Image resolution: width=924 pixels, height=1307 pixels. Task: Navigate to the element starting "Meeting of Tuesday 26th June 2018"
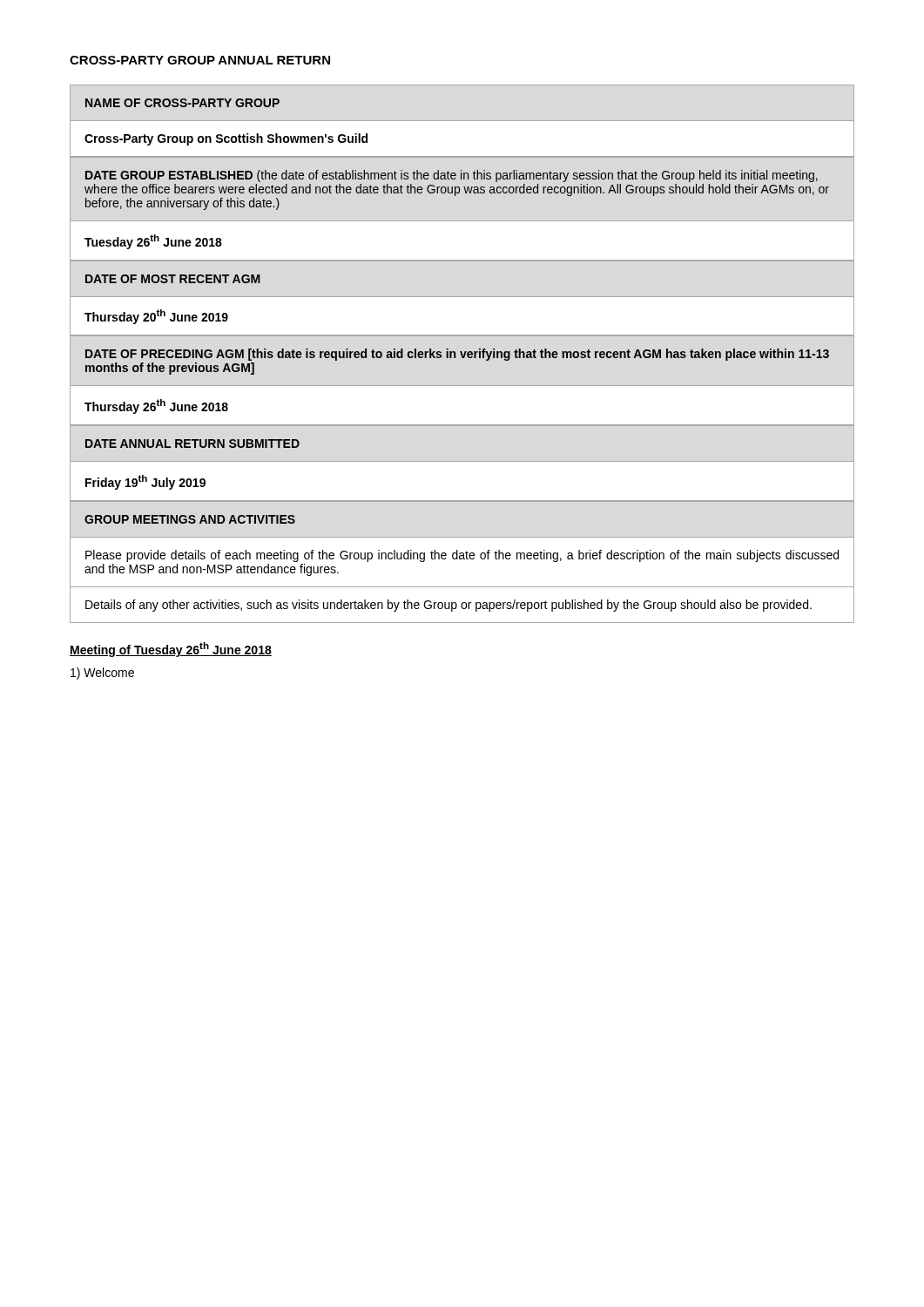(171, 649)
